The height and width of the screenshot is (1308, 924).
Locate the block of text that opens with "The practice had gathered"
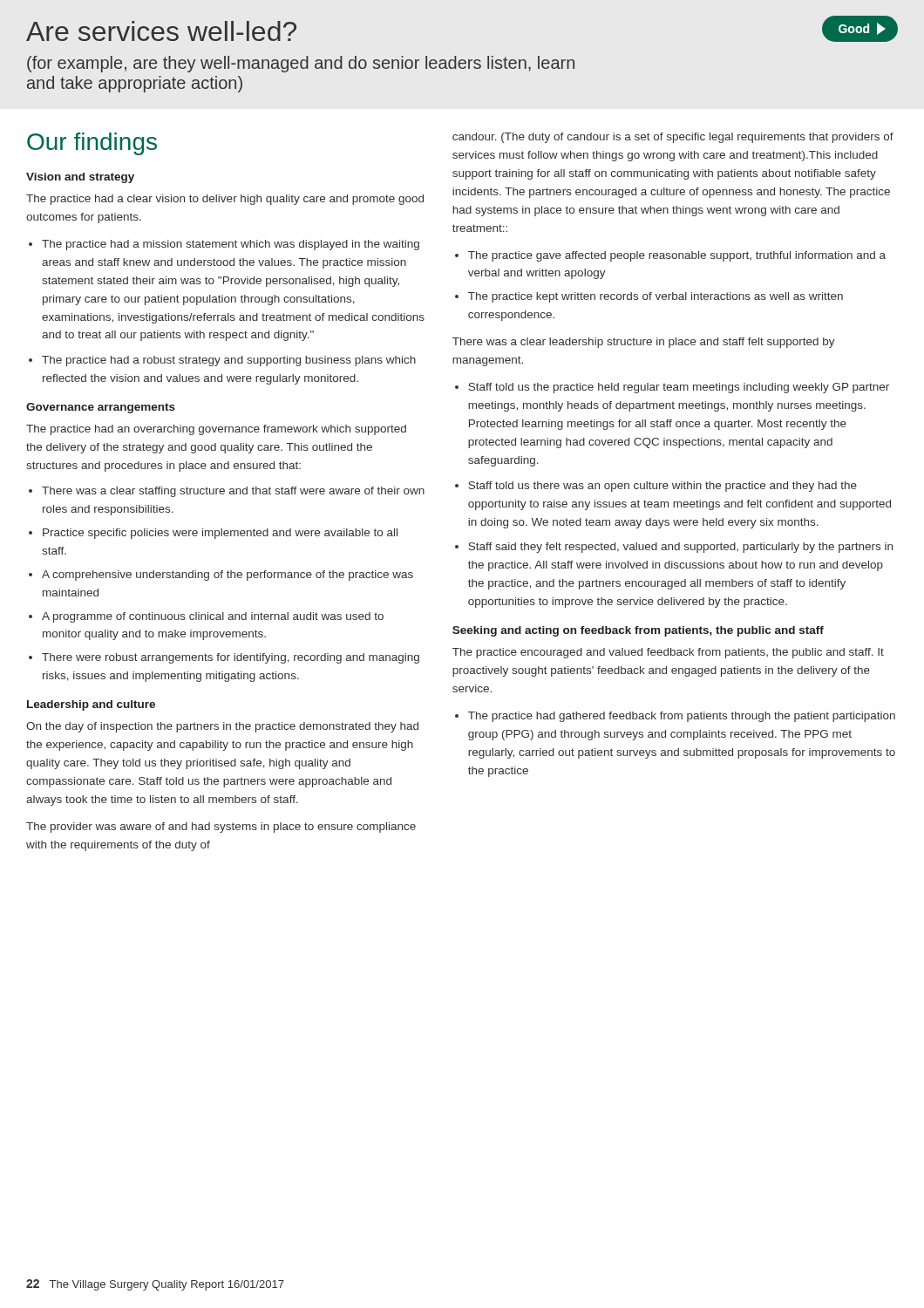point(682,743)
